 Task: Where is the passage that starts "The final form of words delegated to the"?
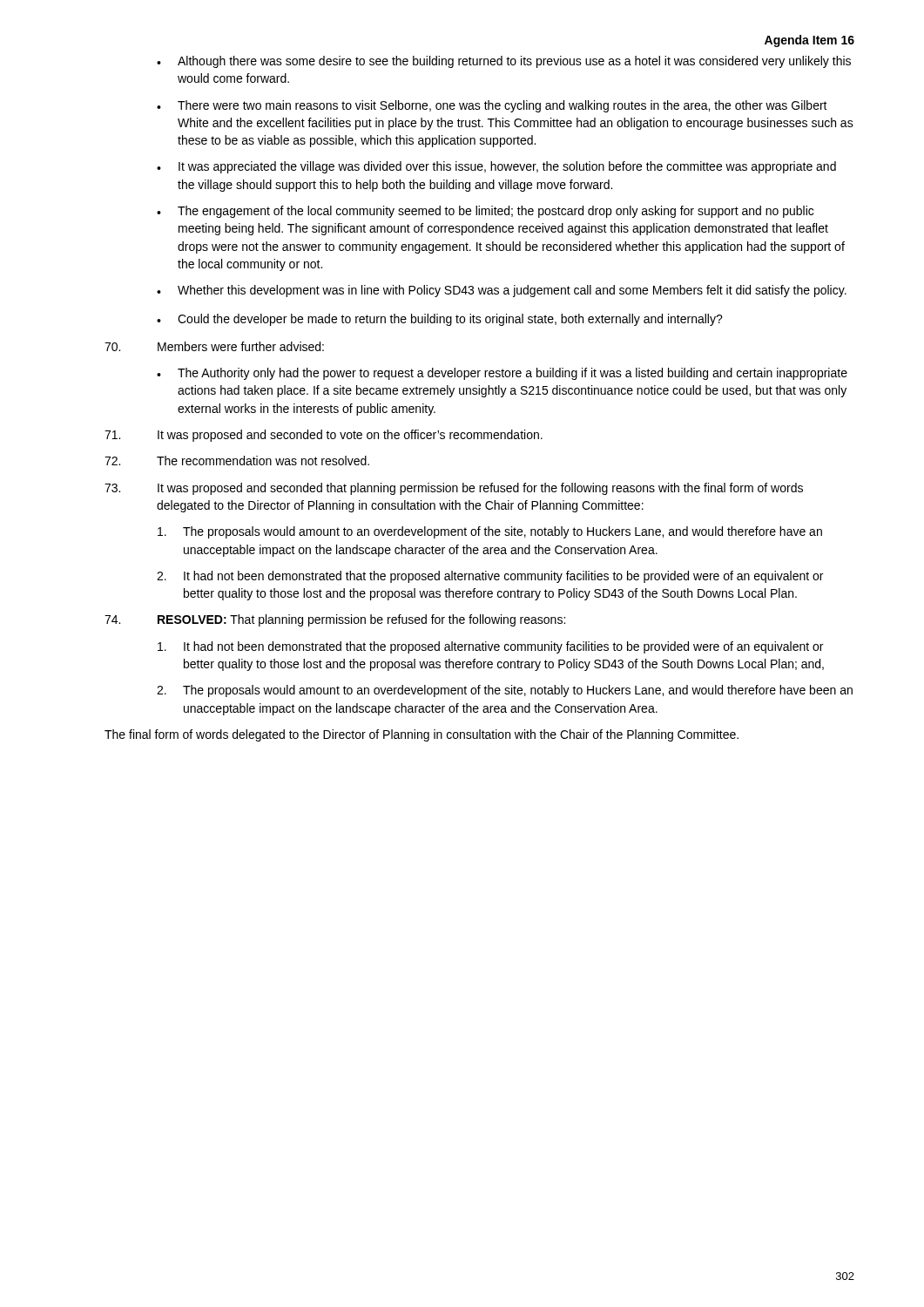tap(422, 734)
